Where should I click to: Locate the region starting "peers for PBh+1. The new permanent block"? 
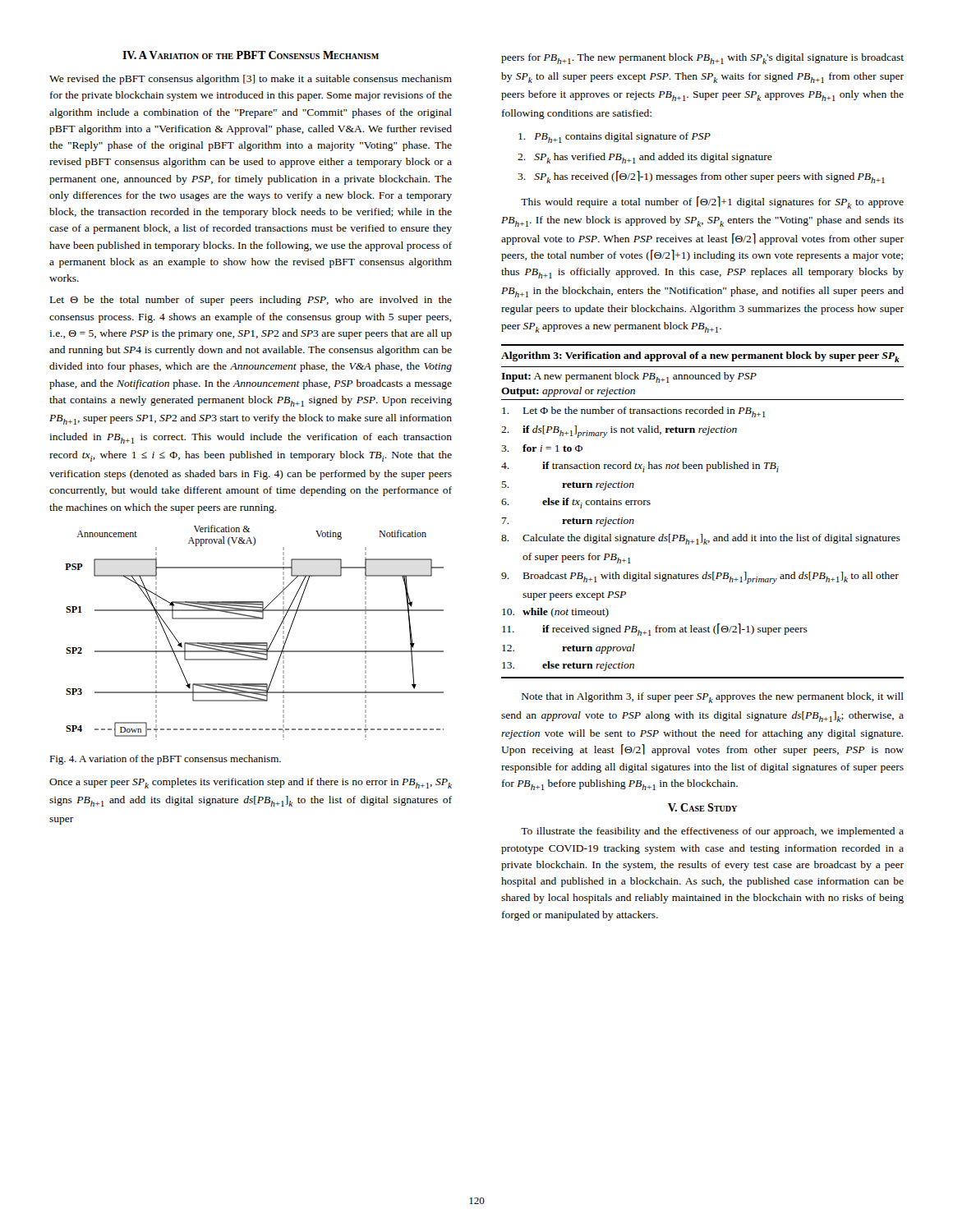[x=702, y=85]
